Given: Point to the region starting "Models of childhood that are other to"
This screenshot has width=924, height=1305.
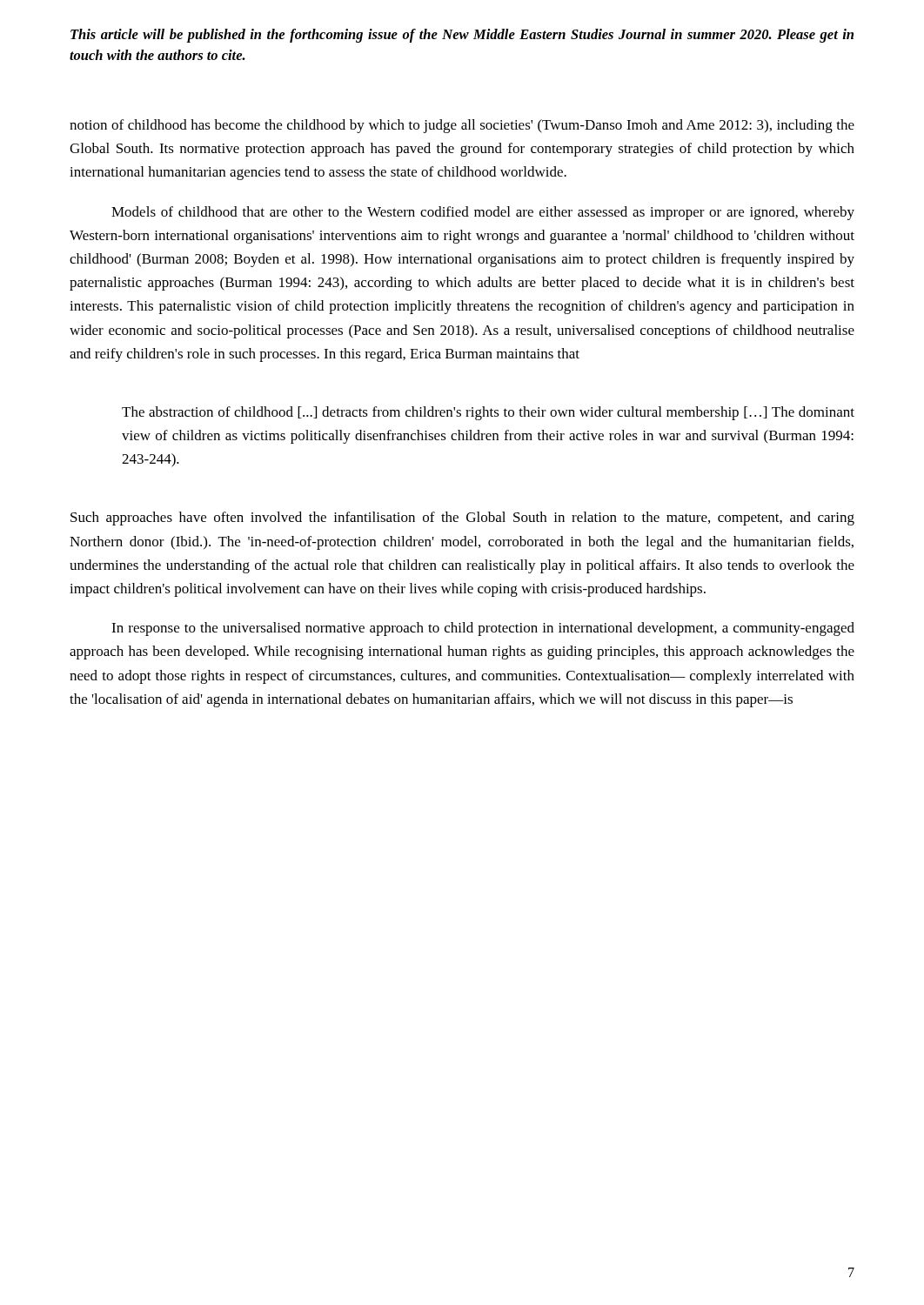Looking at the screenshot, I should (x=462, y=282).
